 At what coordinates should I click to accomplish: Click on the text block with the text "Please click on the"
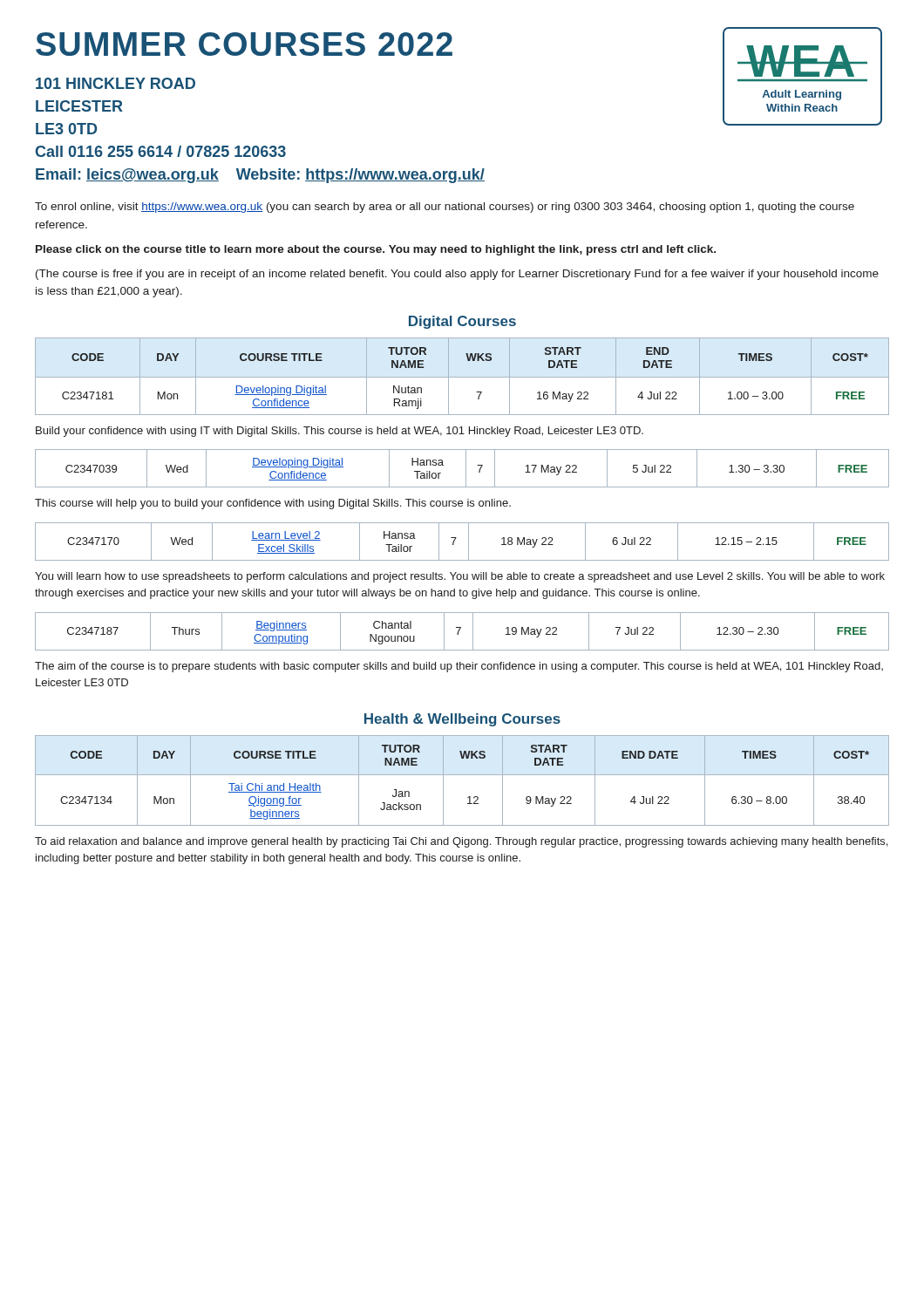376,249
